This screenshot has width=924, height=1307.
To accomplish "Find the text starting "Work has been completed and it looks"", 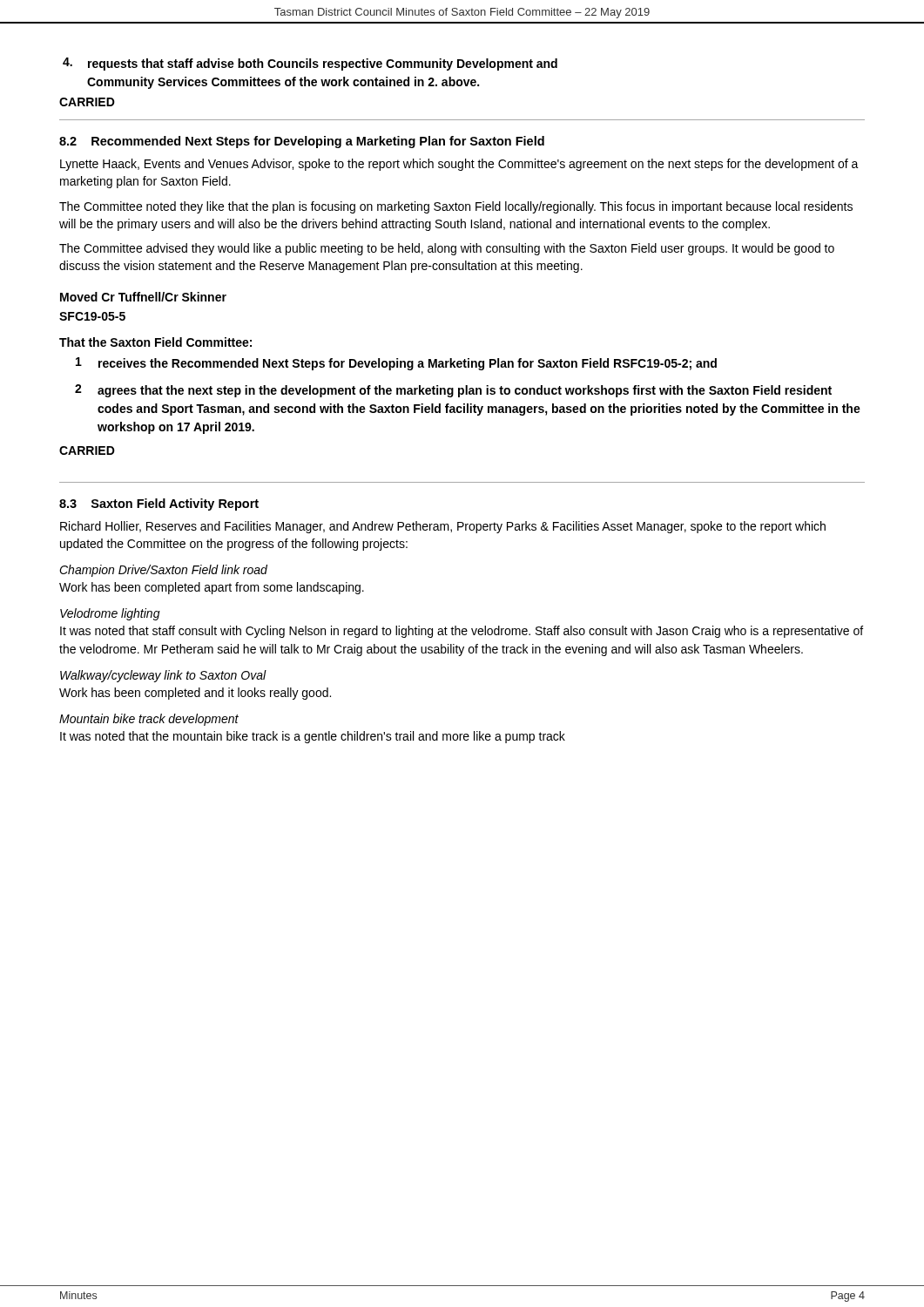I will pos(195,694).
